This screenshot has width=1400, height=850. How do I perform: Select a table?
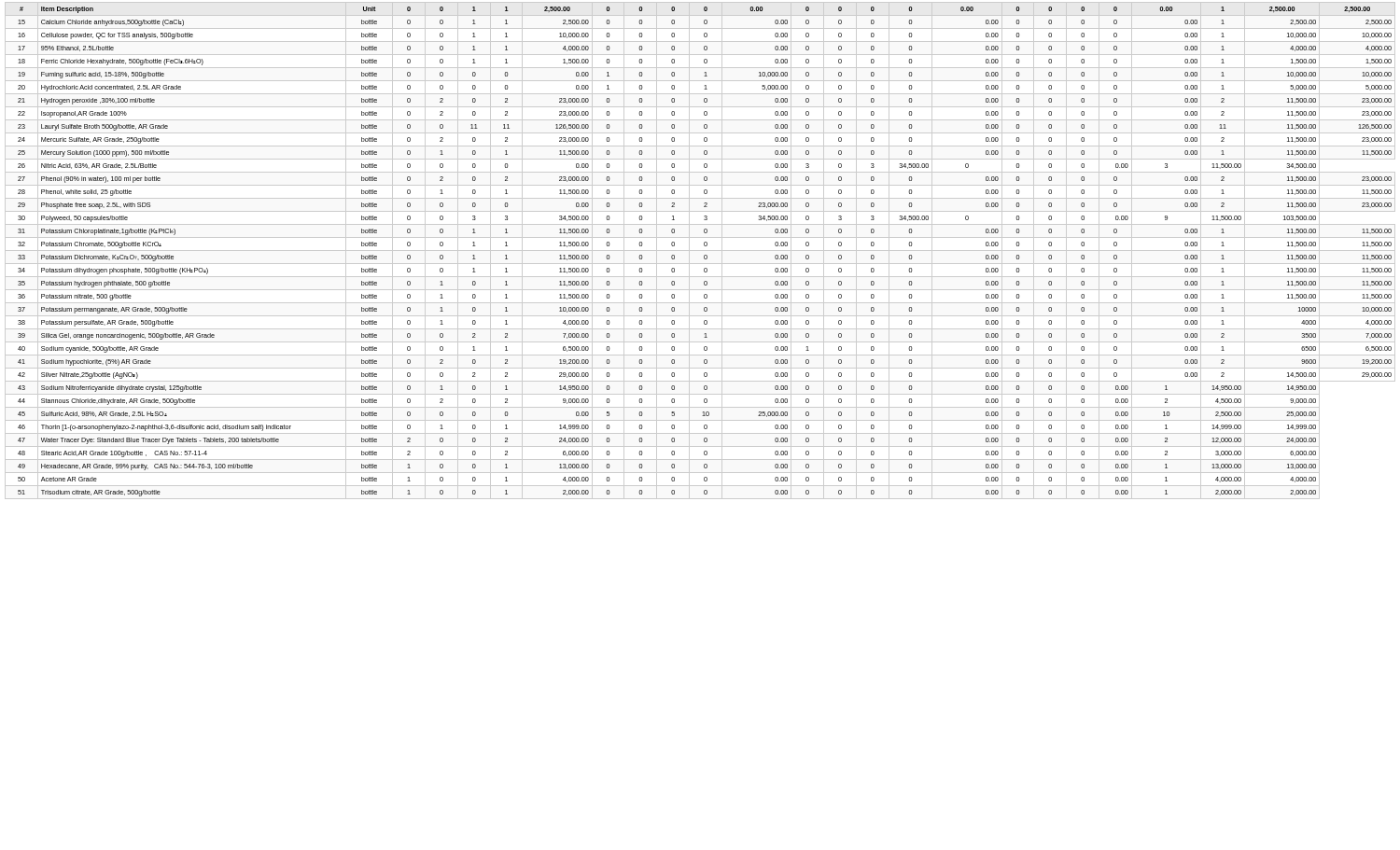point(700,251)
